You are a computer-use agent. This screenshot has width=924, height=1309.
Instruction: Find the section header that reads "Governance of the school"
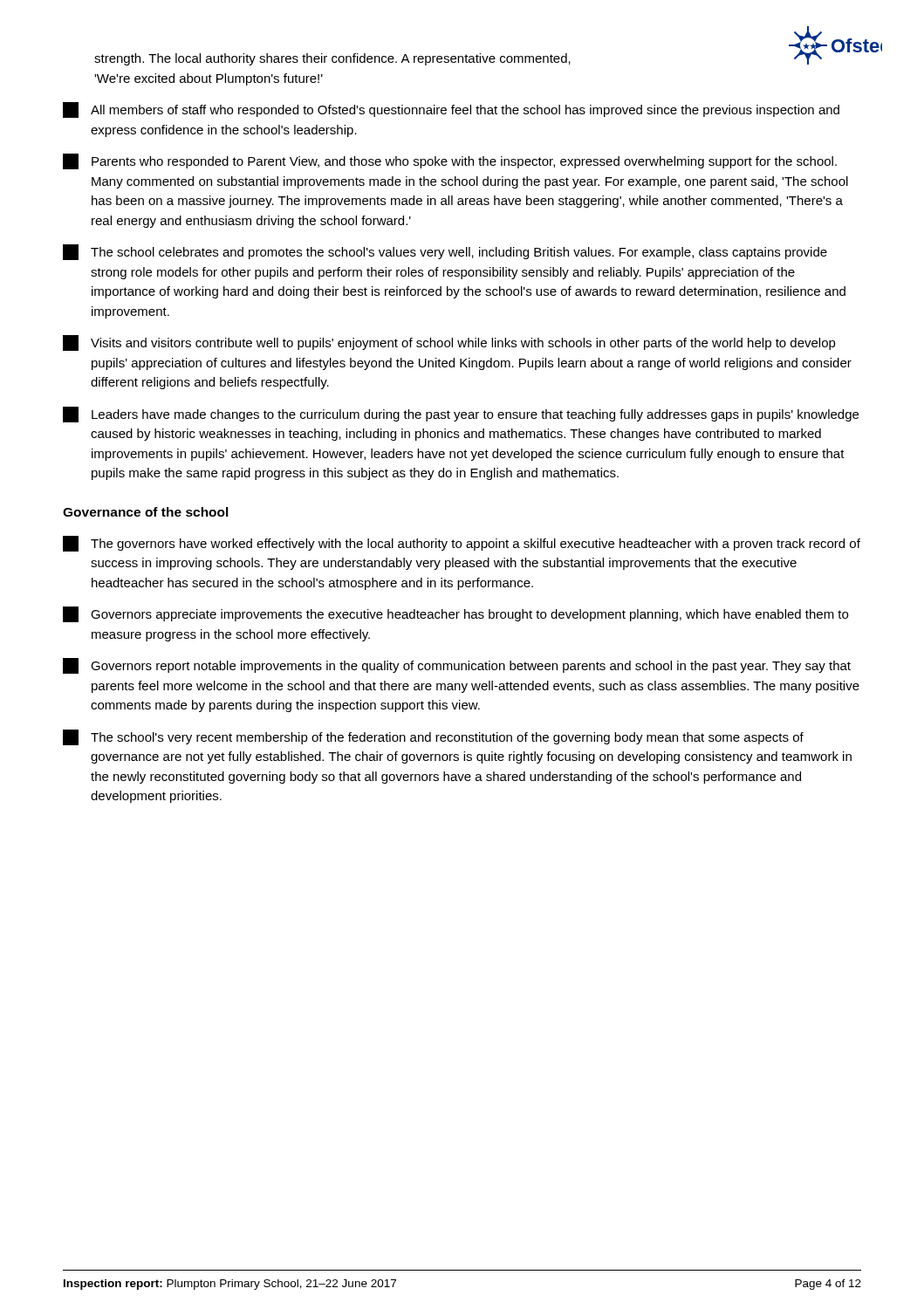point(146,511)
